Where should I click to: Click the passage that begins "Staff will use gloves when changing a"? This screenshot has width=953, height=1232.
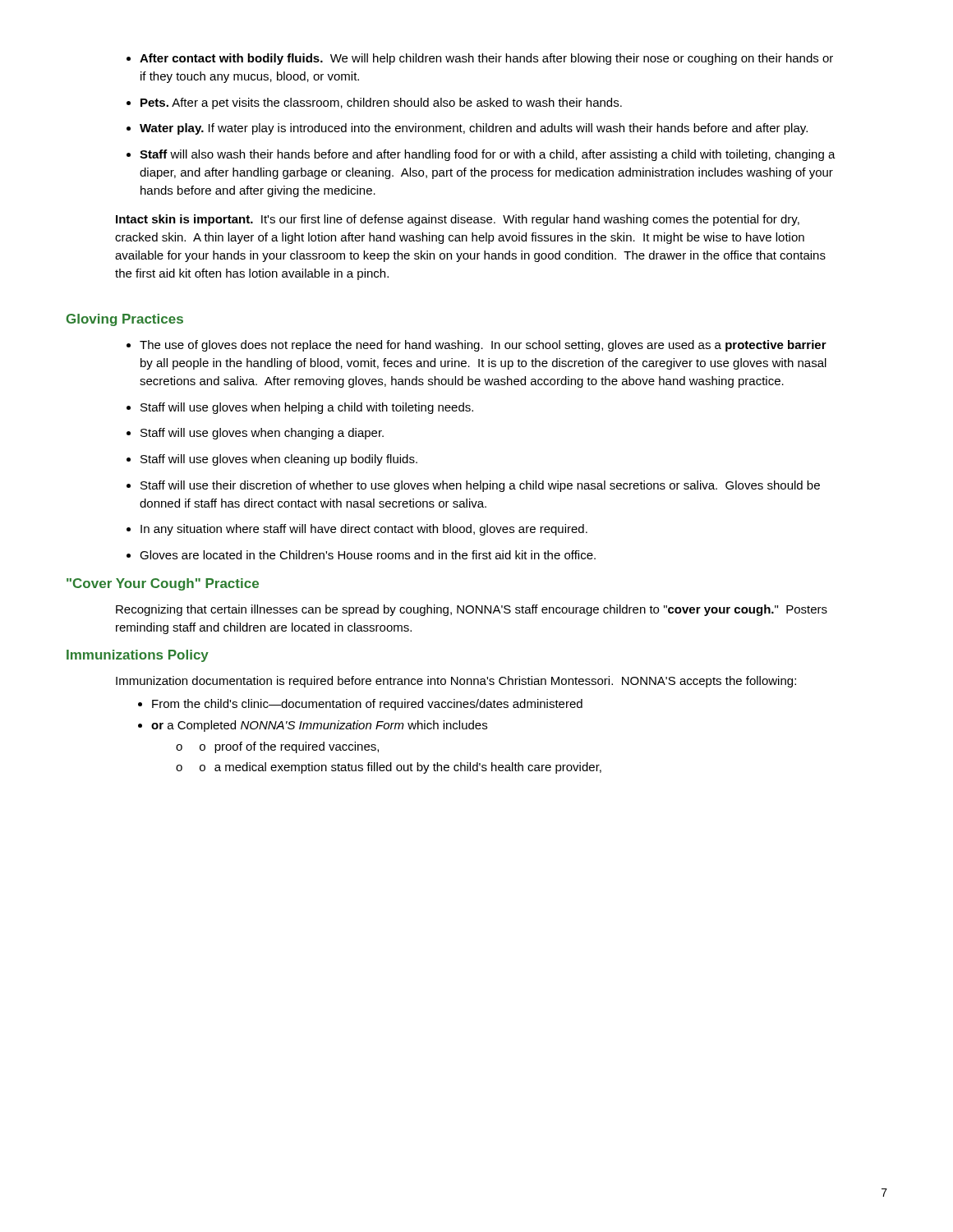(262, 433)
